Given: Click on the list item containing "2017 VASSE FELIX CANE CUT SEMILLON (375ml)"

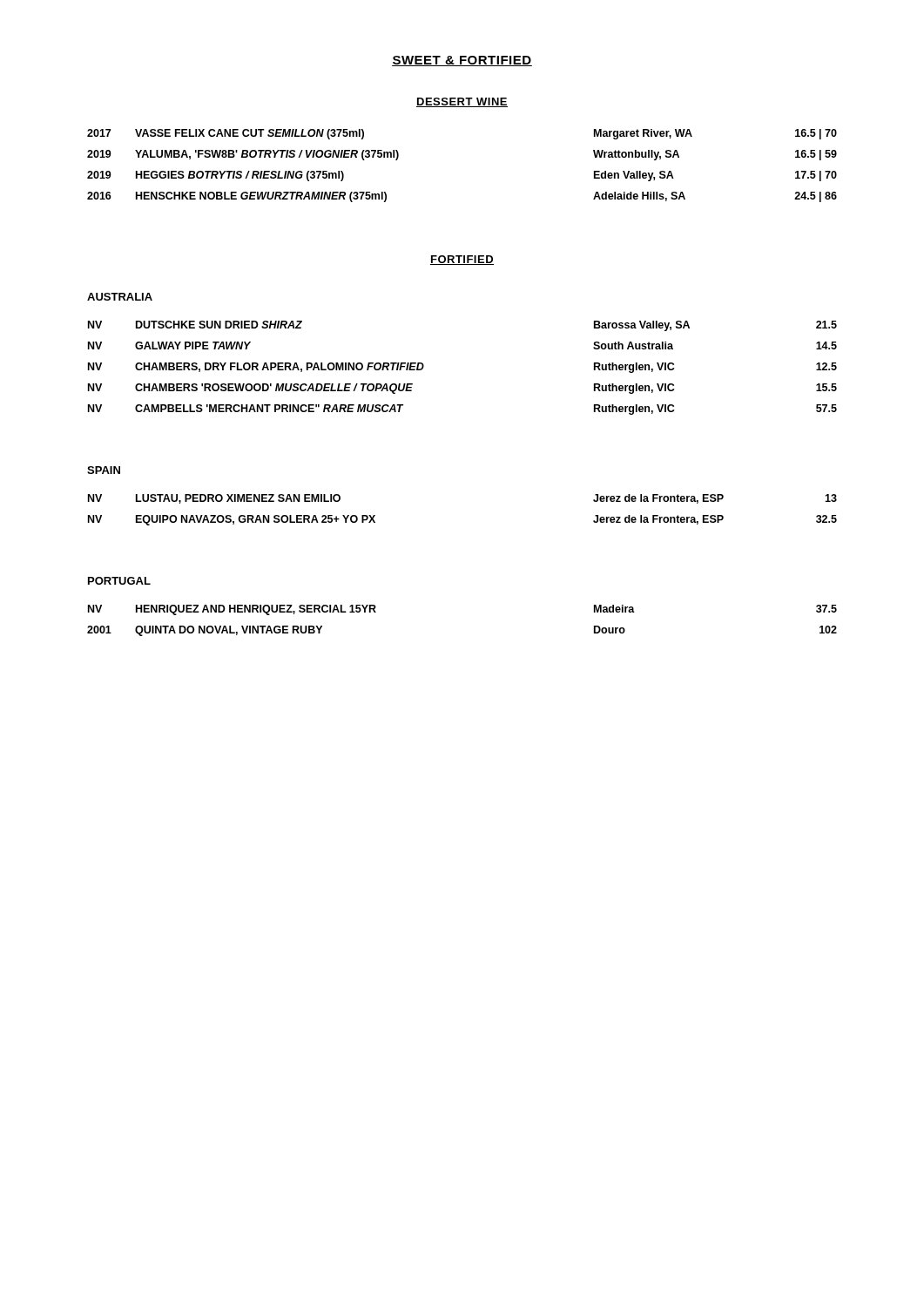Looking at the screenshot, I should pyautogui.click(x=99, y=134).
